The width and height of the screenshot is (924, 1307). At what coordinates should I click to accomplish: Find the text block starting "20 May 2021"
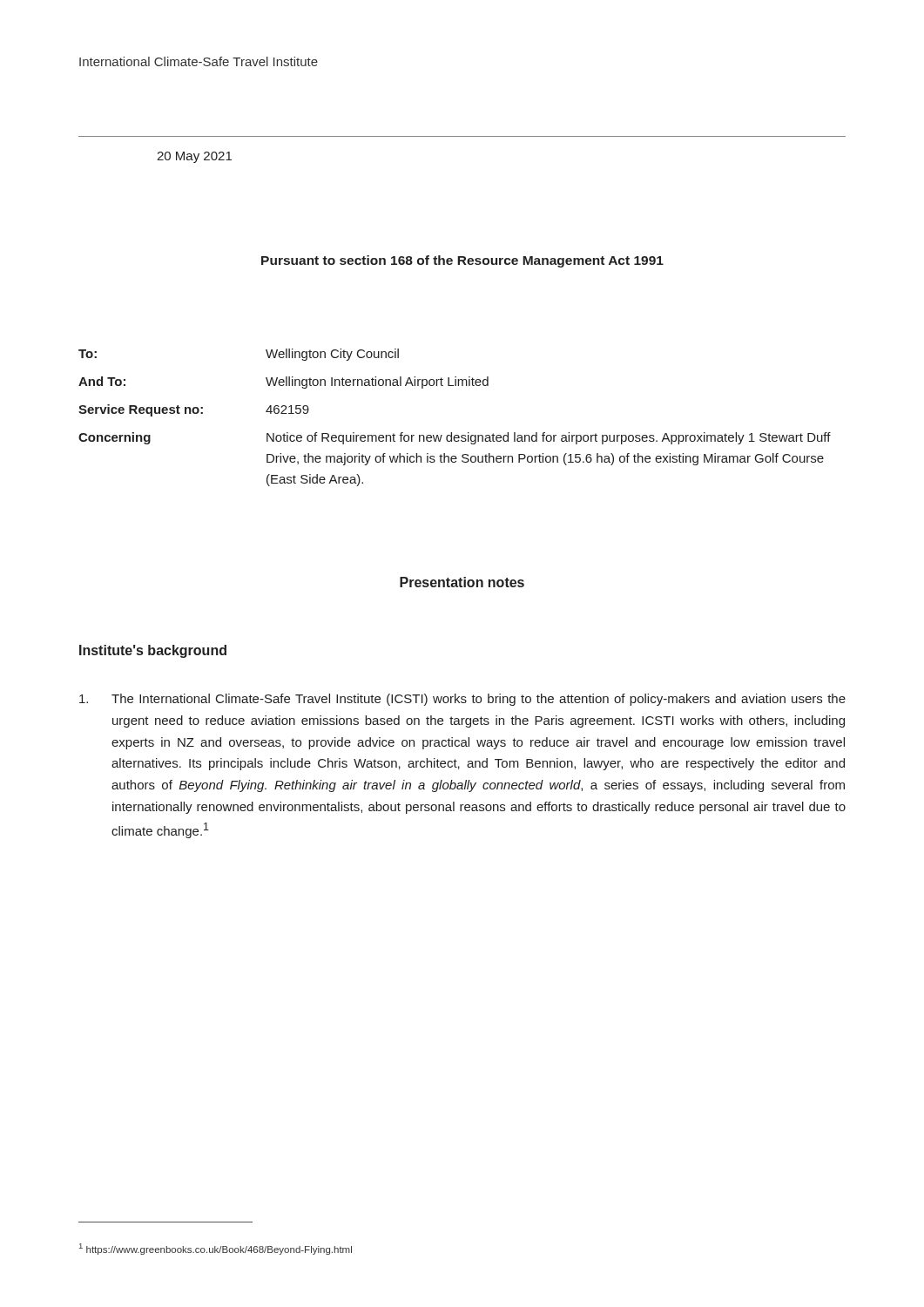[195, 156]
